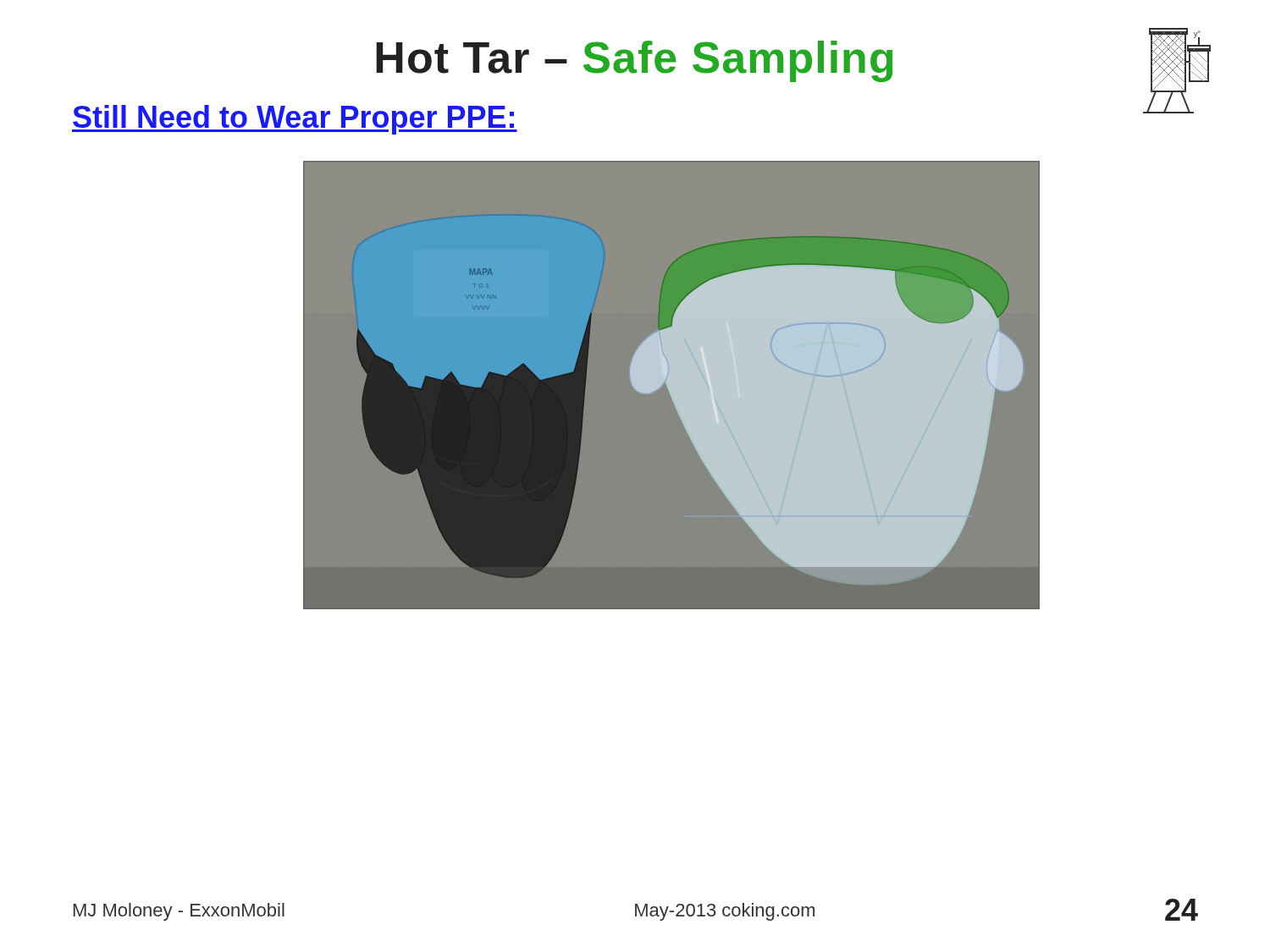This screenshot has height=952, width=1270.
Task: Point to the text starting "Hot Tar – Safe Sampling"
Action: click(x=635, y=58)
